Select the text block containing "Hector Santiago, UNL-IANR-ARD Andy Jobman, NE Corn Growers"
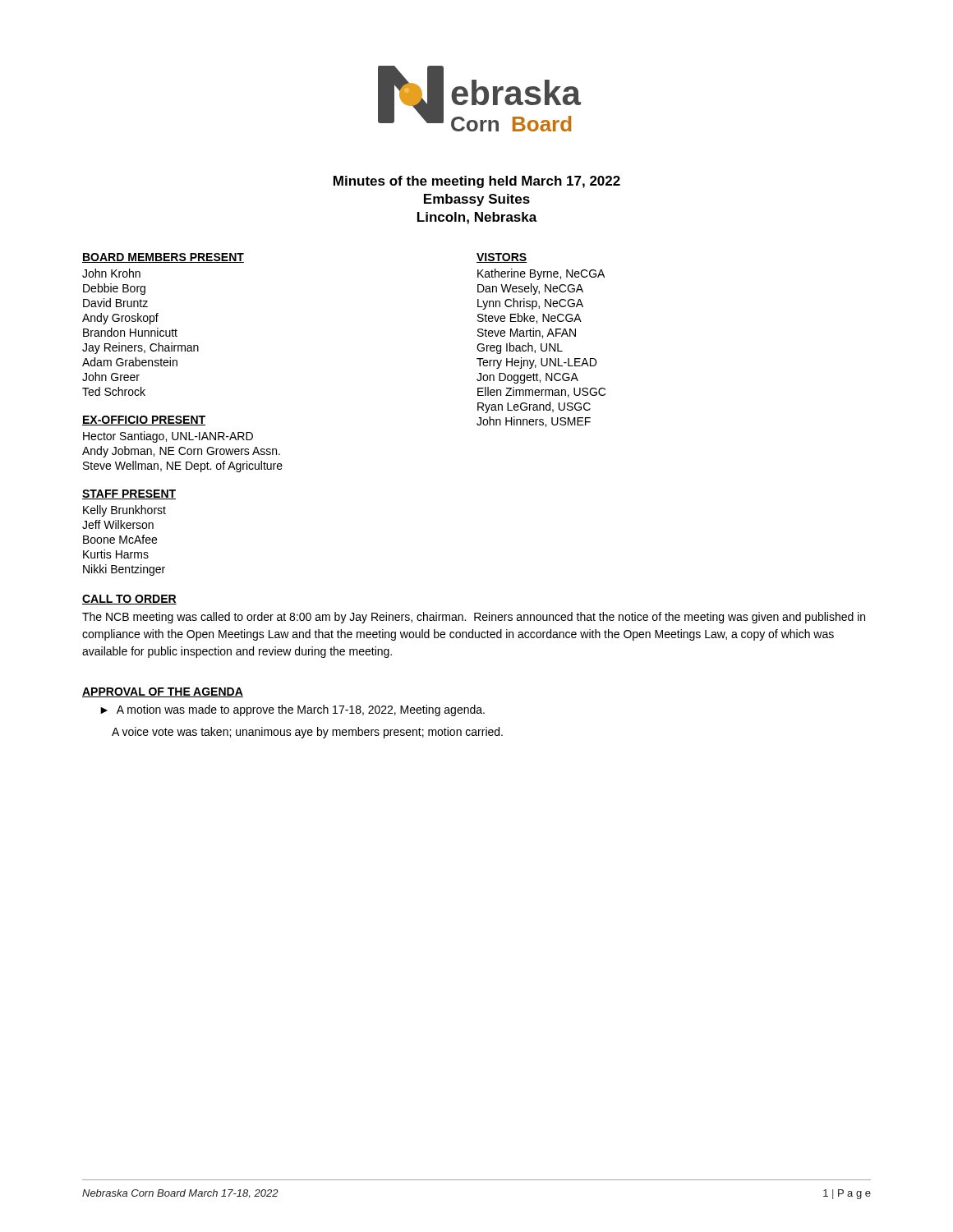Screen dimensions: 1232x953 (271, 451)
